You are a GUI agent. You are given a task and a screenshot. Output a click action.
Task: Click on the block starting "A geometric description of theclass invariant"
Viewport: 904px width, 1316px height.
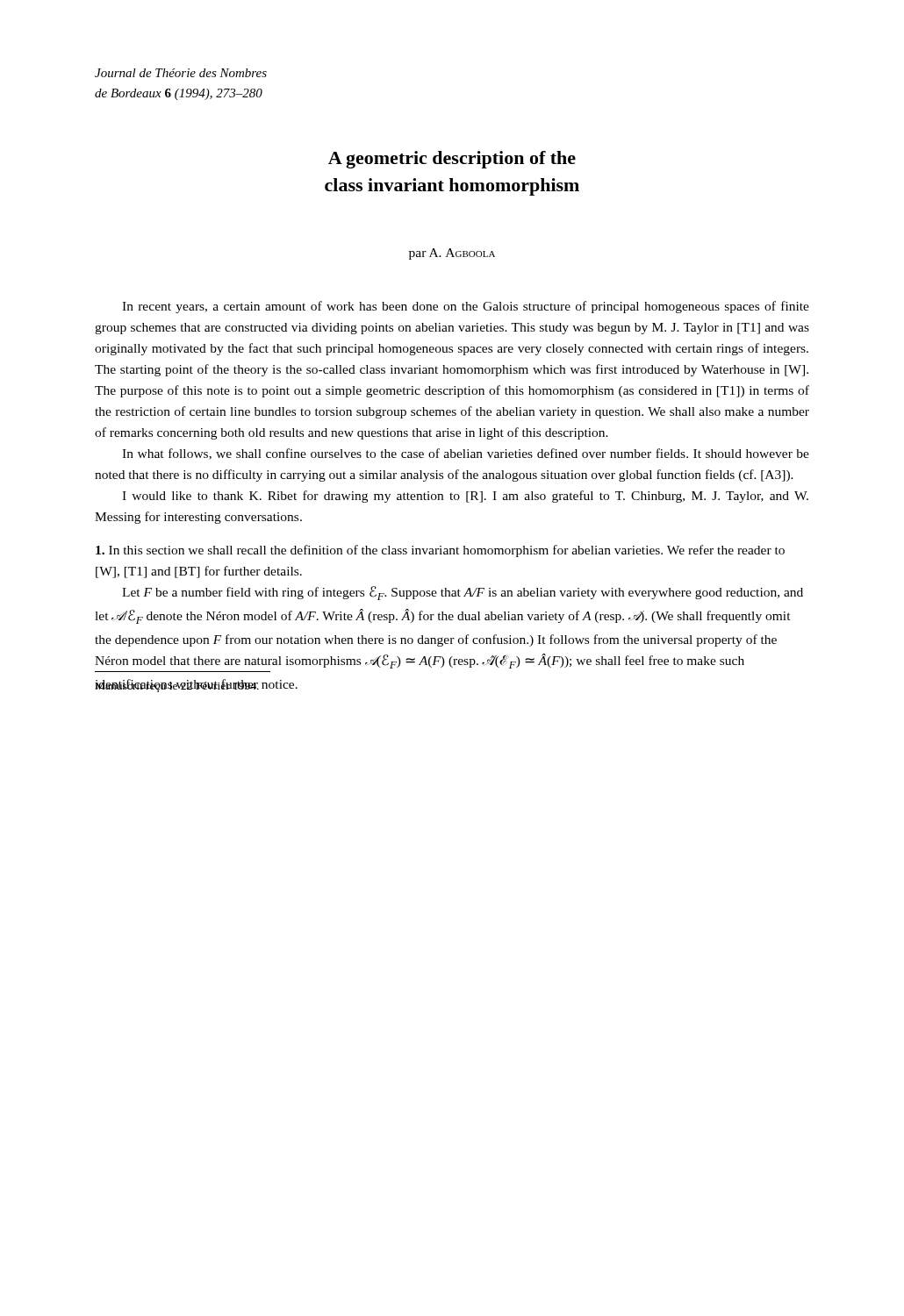click(452, 172)
